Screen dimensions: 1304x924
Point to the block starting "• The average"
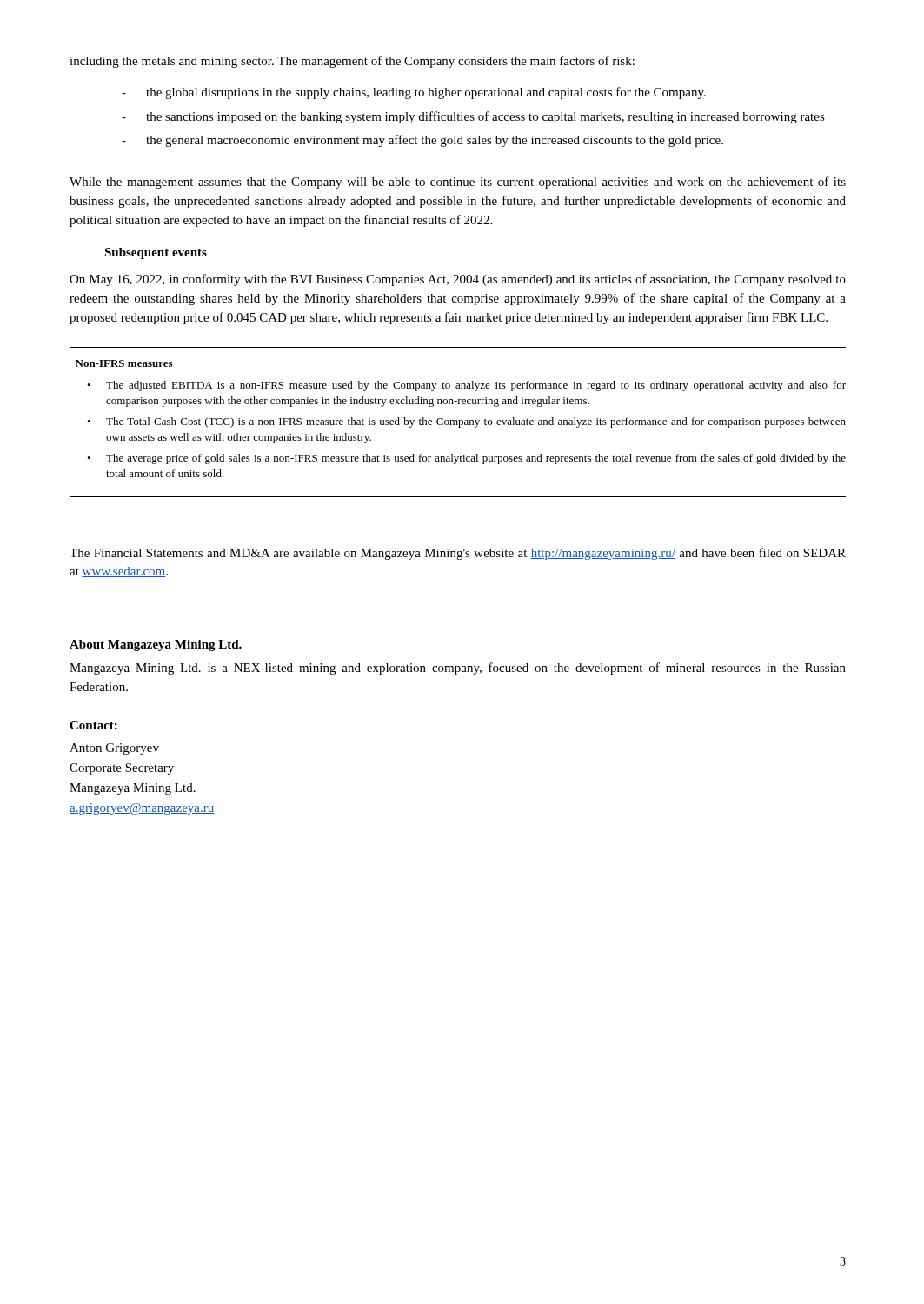click(x=466, y=466)
